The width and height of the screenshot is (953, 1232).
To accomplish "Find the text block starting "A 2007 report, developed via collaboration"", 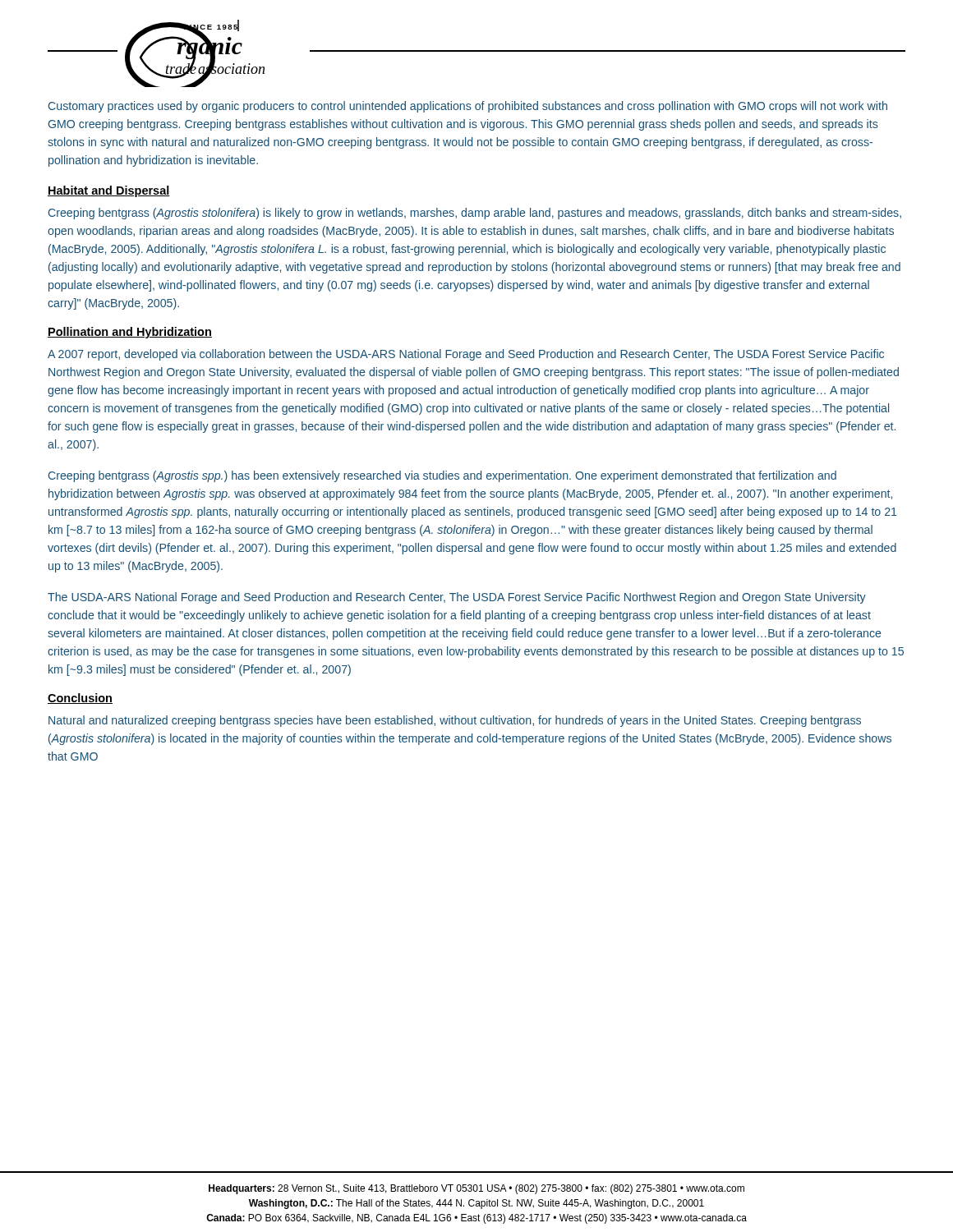I will (x=474, y=399).
